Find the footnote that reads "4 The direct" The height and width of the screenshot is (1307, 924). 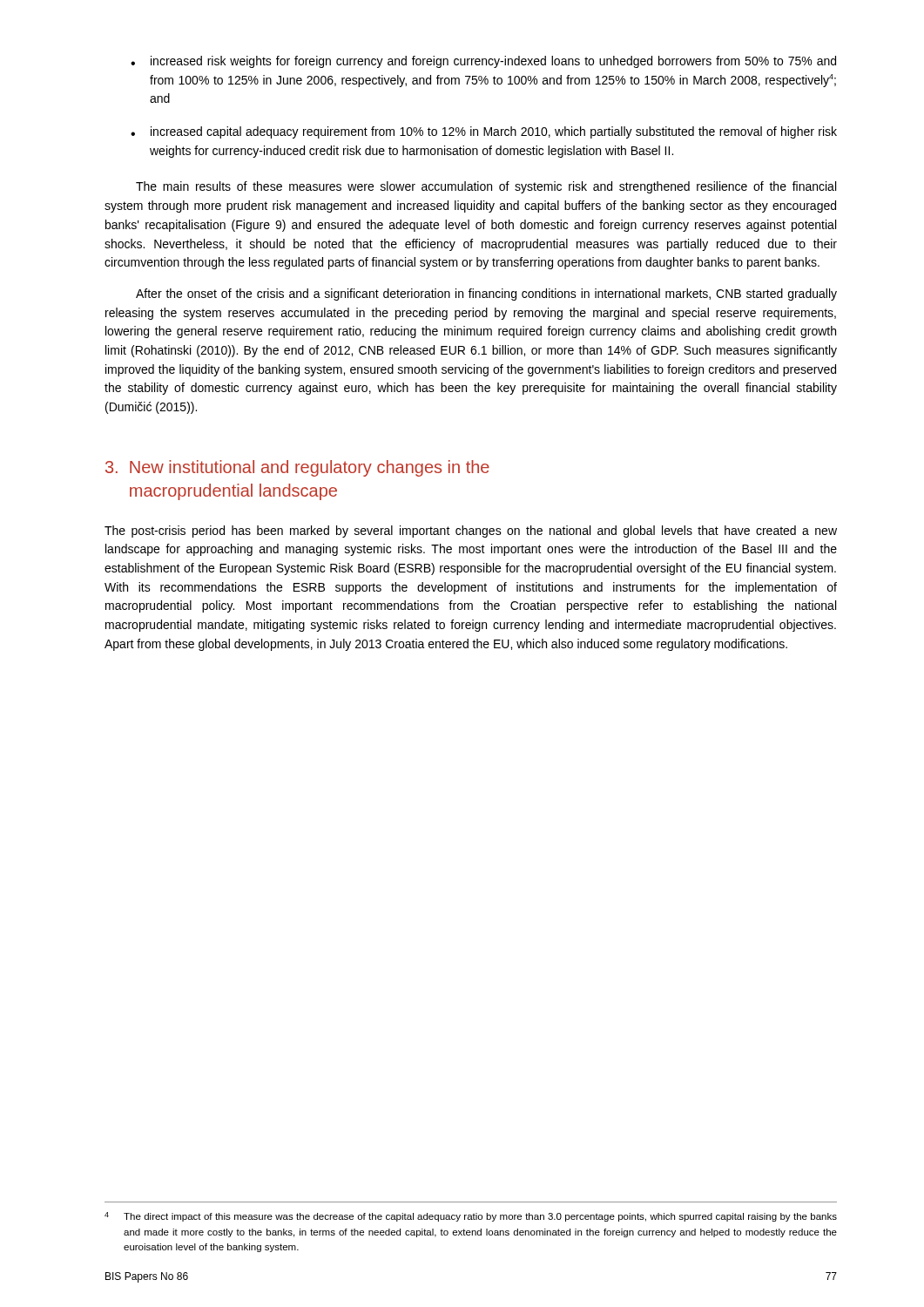471,1232
